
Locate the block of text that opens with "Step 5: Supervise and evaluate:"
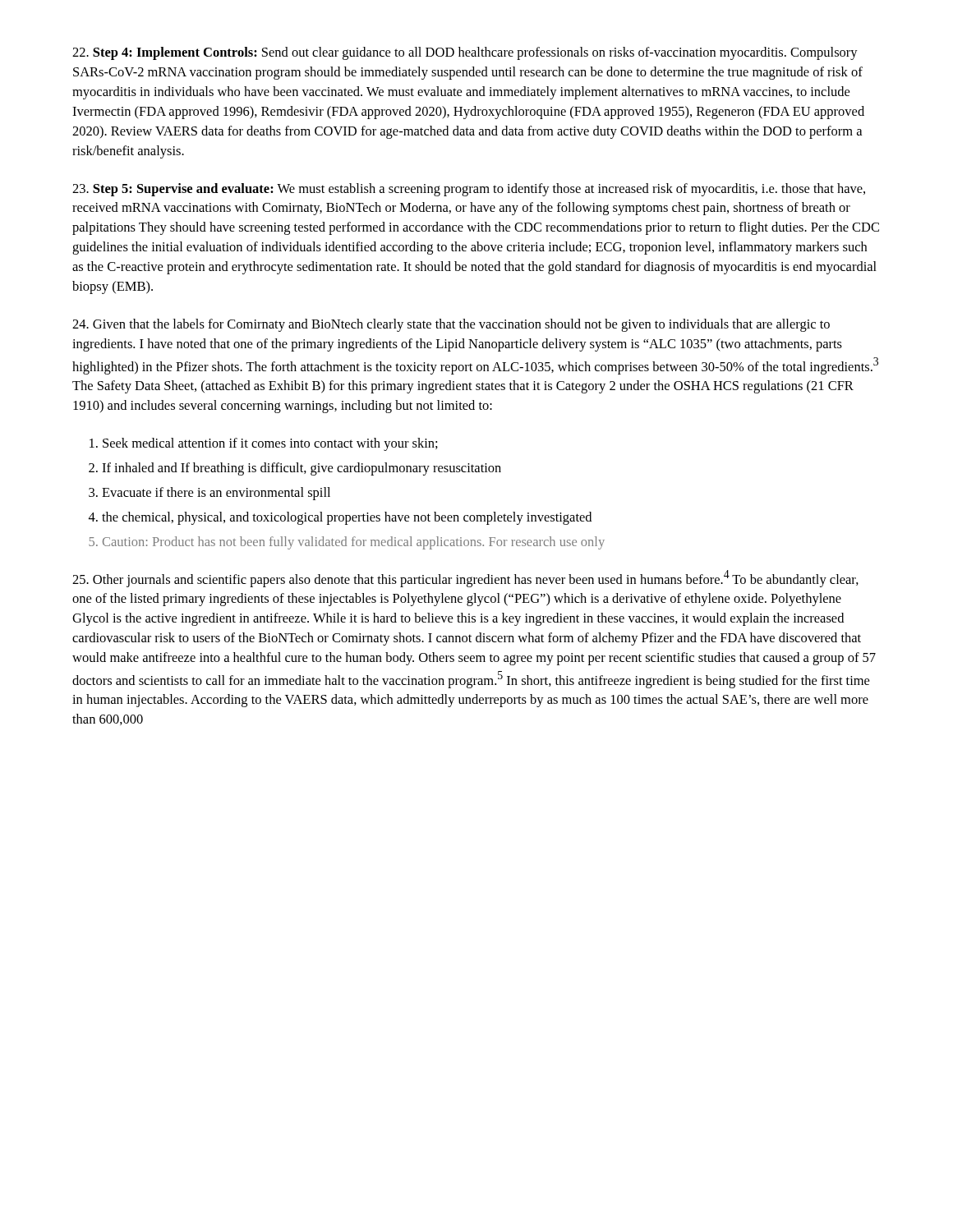coord(476,237)
